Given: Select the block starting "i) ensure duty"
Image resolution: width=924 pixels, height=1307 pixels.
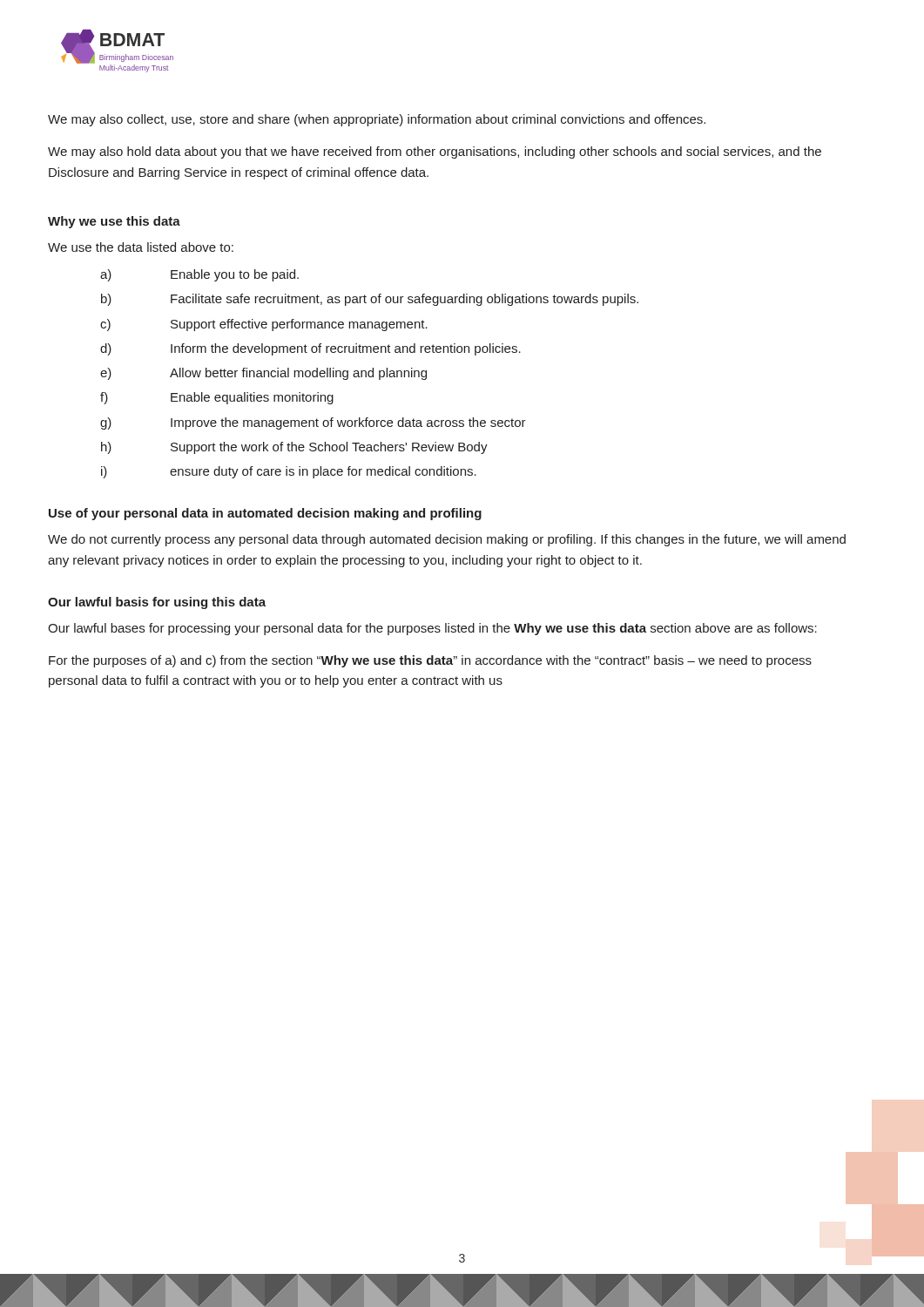Looking at the screenshot, I should coord(451,471).
